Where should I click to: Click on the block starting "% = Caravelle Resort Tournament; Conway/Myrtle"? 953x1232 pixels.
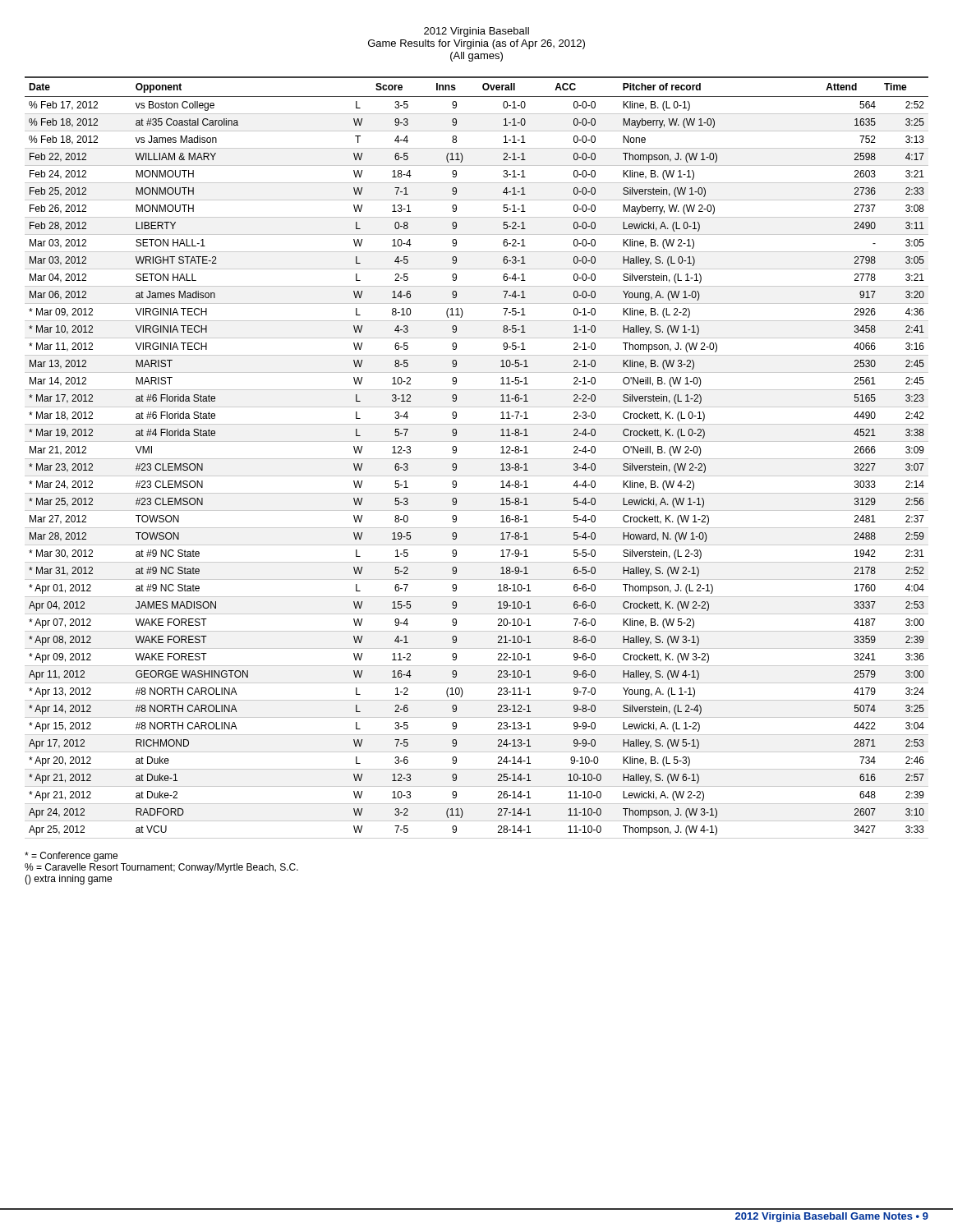tap(162, 867)
